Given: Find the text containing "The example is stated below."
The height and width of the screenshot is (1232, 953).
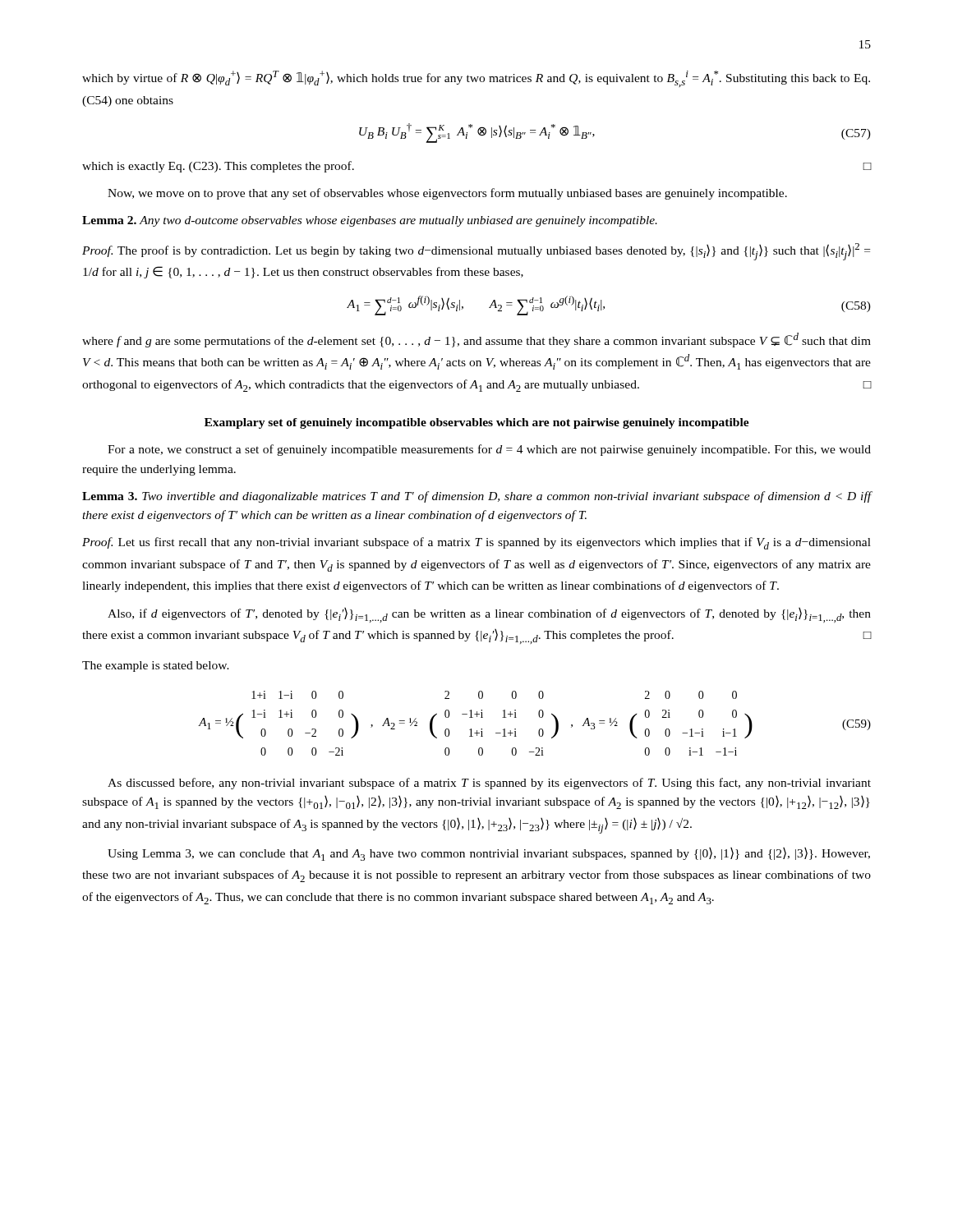Looking at the screenshot, I should click(x=156, y=667).
